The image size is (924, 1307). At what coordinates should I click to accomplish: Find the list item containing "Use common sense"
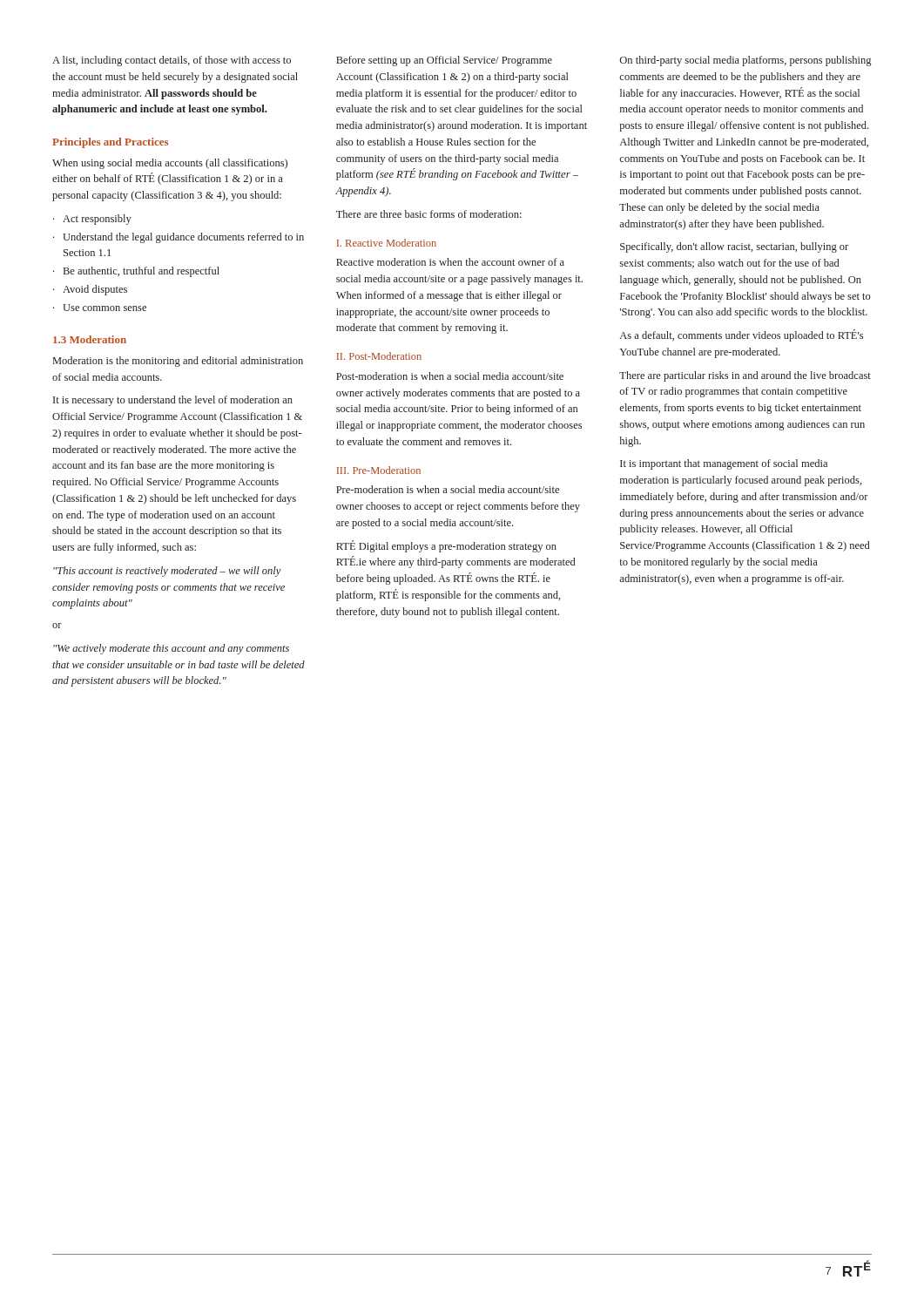tap(105, 307)
